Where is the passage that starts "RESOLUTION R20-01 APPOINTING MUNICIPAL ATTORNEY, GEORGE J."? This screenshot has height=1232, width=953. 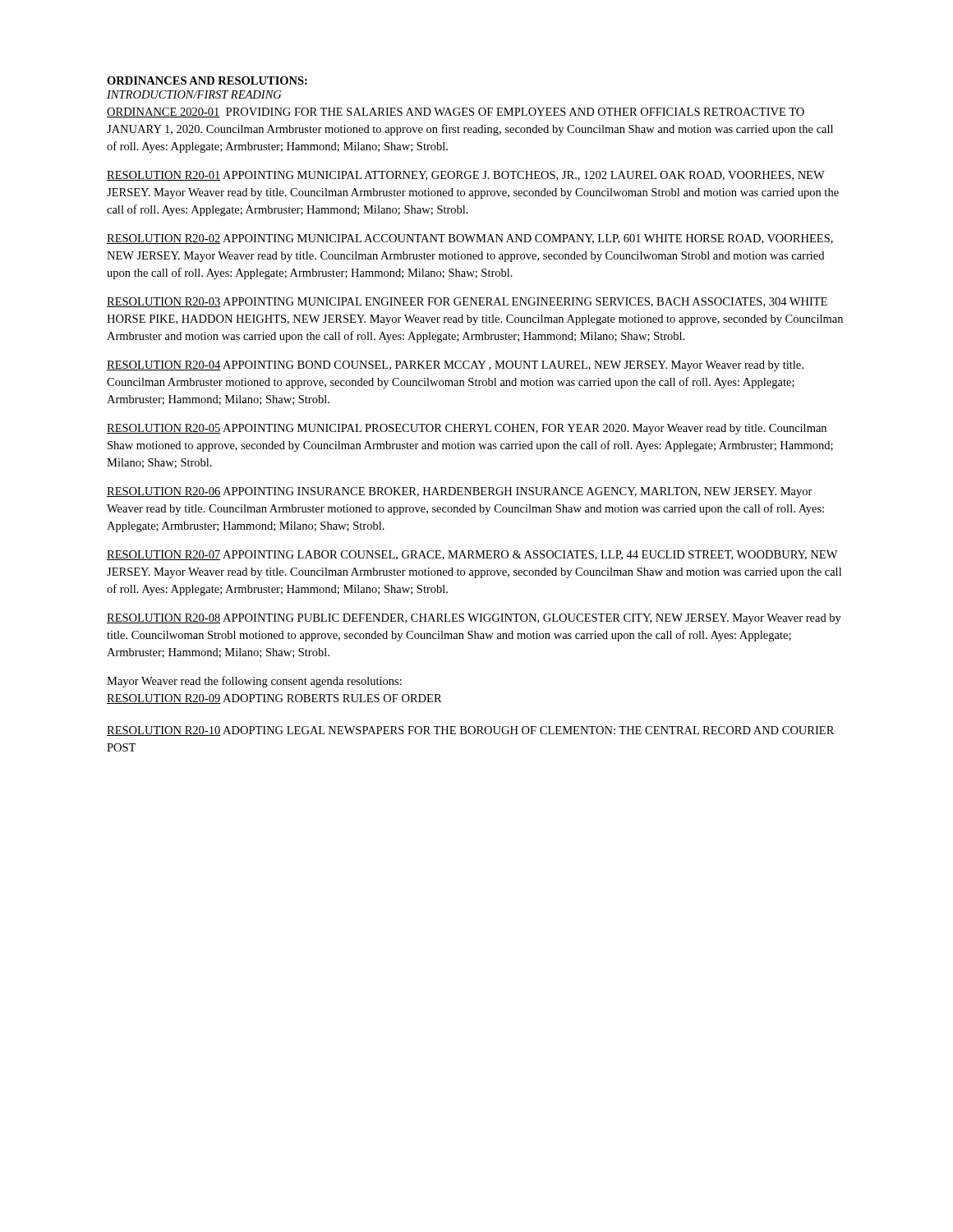coord(473,192)
